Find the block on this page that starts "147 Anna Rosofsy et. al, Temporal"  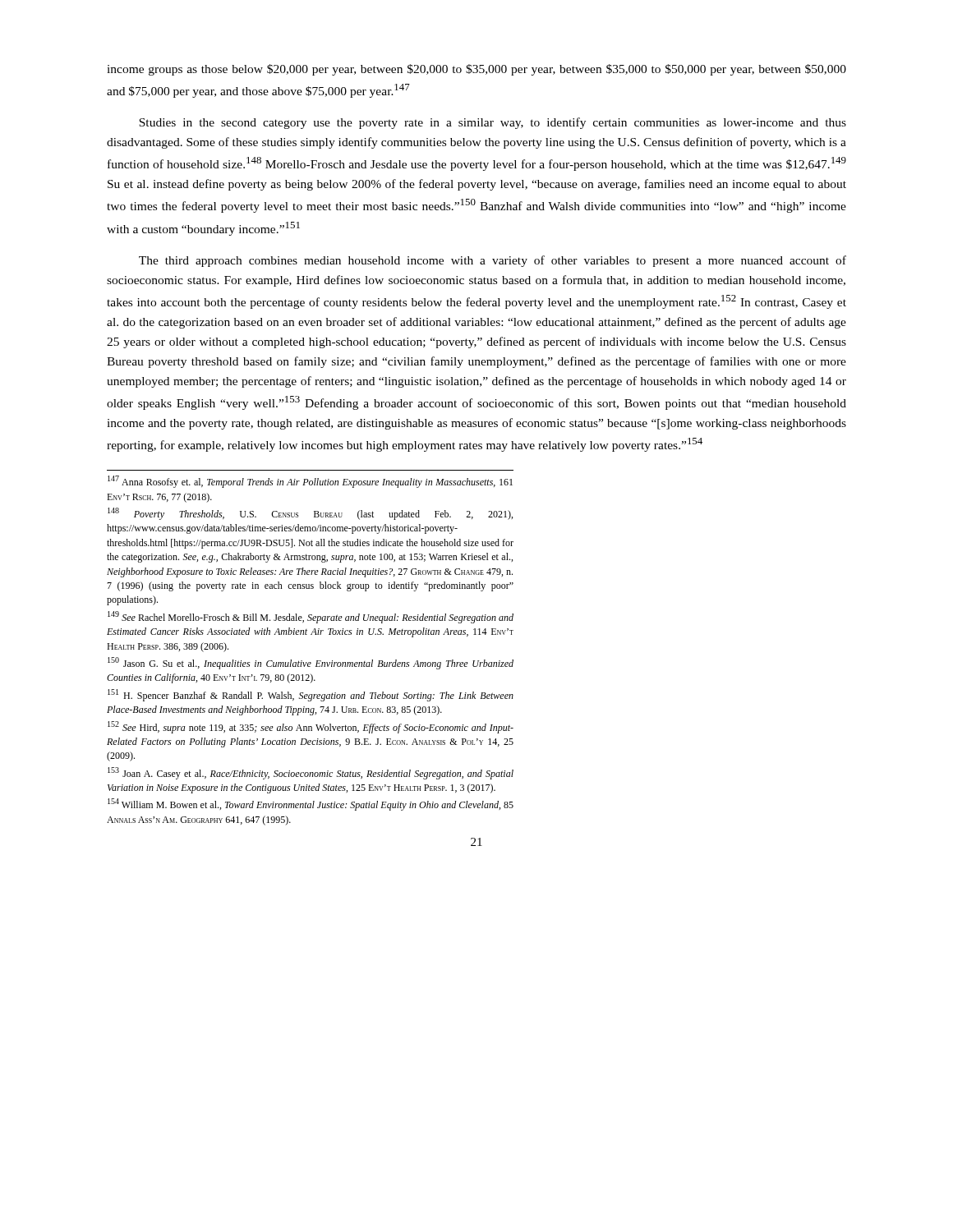(x=310, y=489)
